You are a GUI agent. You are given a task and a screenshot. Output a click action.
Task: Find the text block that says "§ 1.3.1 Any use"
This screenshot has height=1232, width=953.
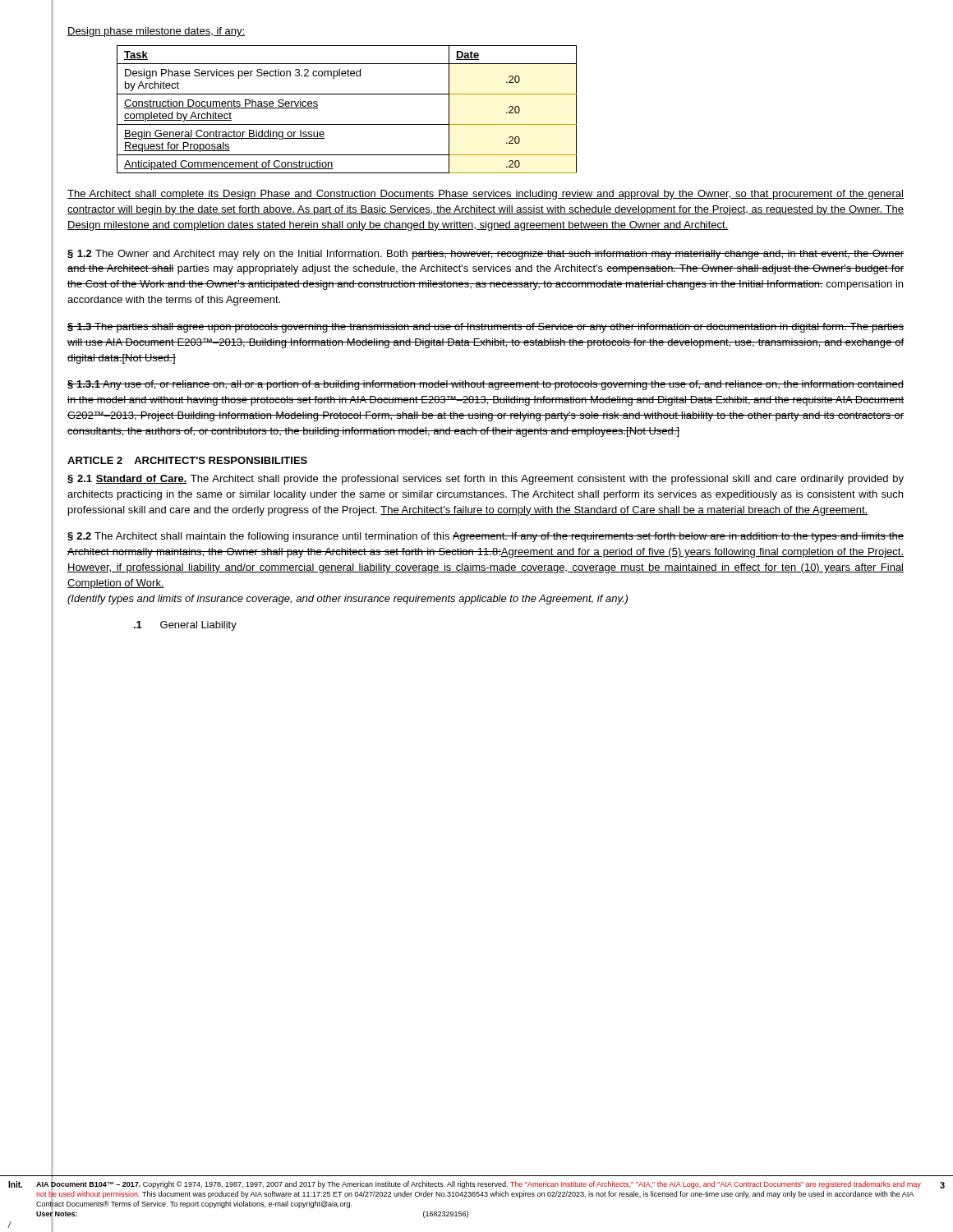[x=486, y=408]
